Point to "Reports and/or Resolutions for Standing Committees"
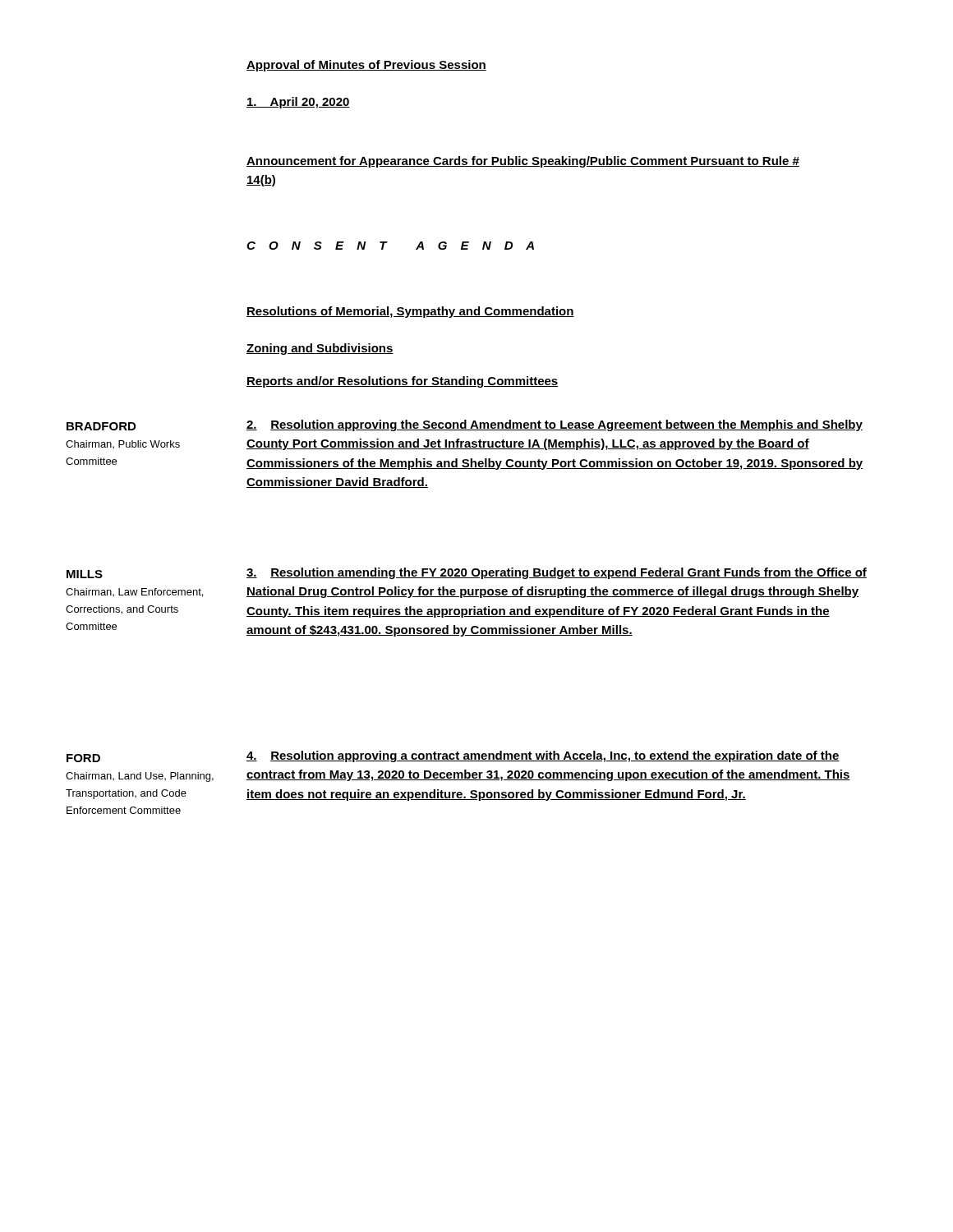This screenshot has height=1232, width=953. click(x=402, y=381)
